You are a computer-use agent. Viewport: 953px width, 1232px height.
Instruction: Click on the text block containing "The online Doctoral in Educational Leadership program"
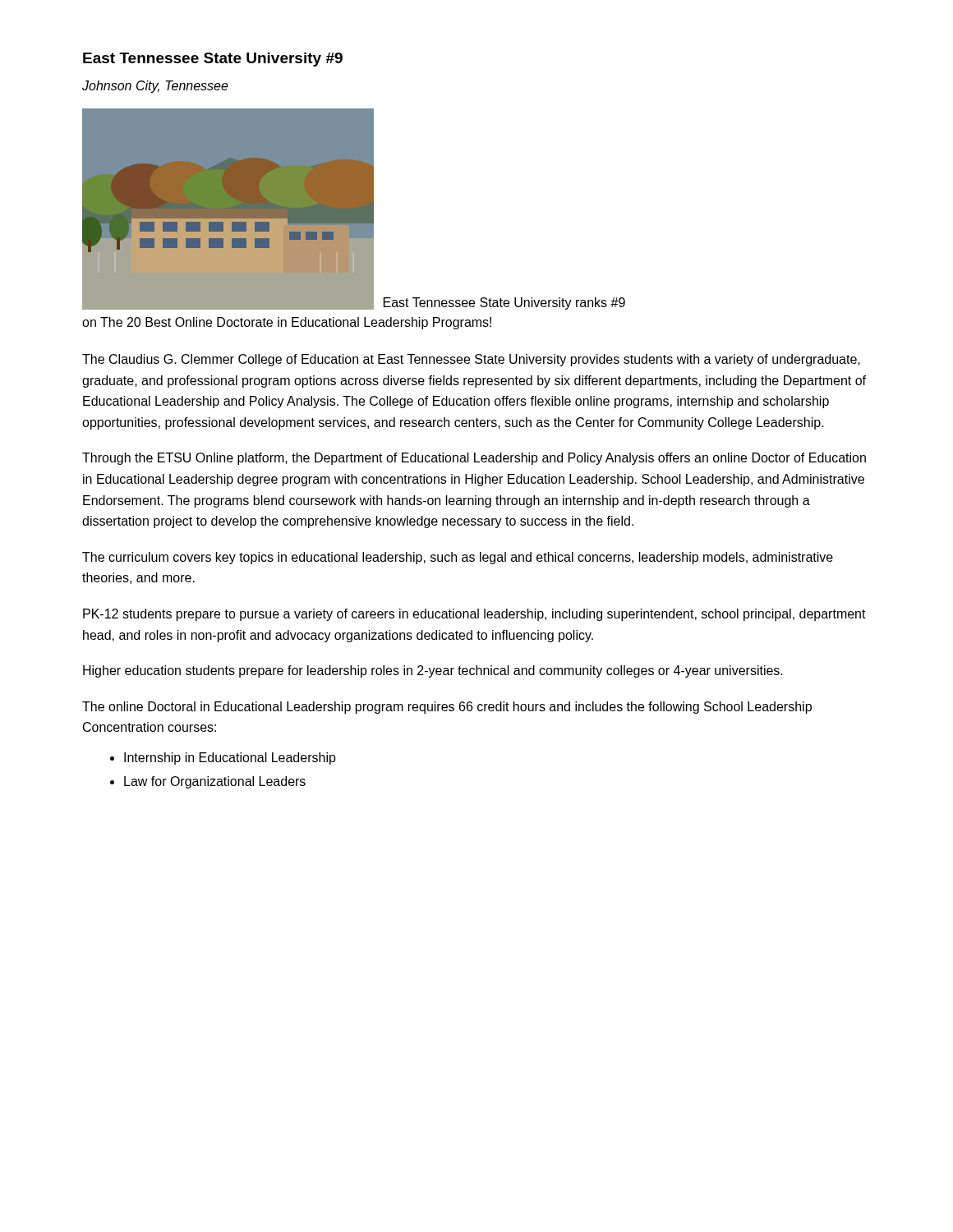click(x=447, y=717)
